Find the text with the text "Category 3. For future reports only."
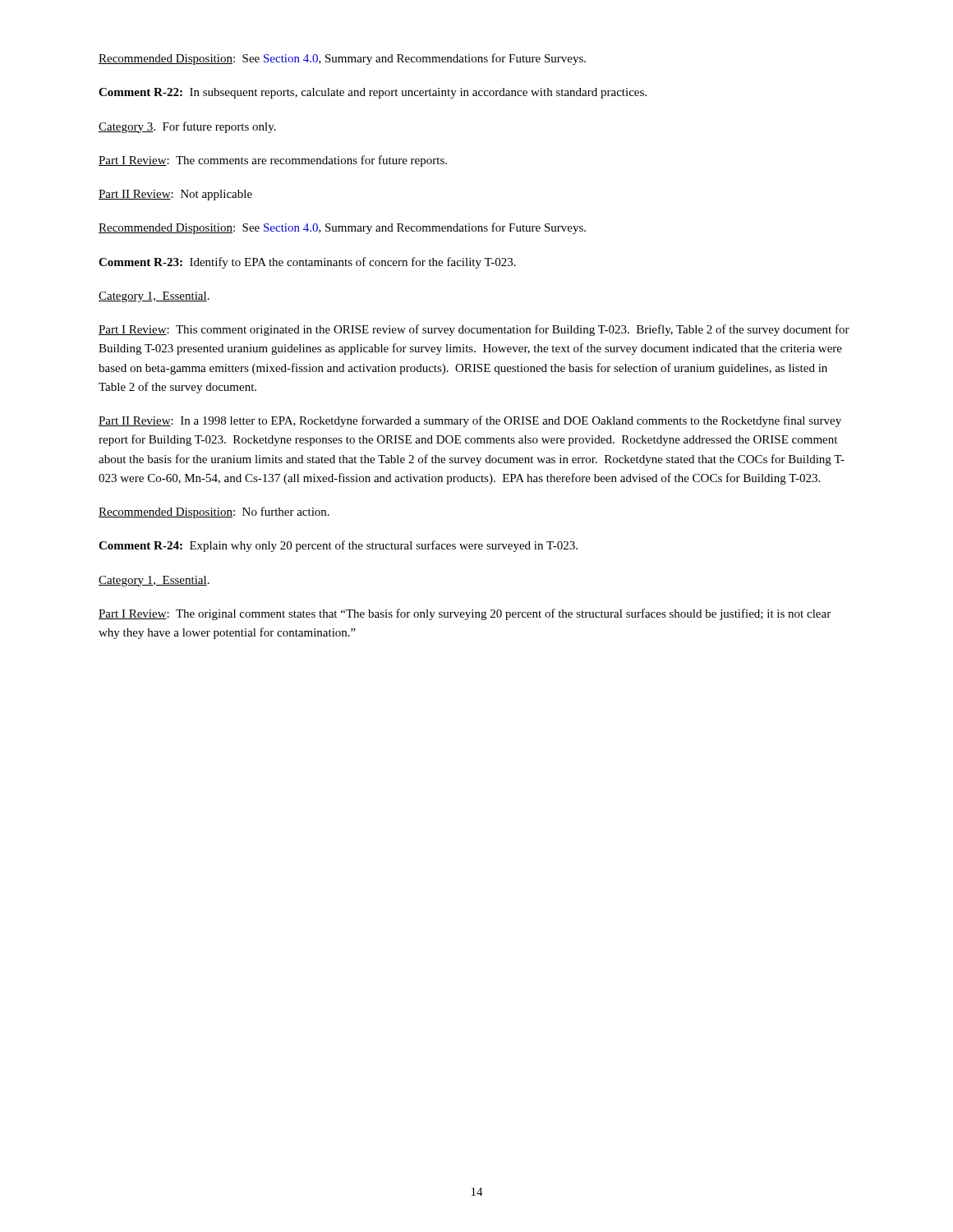 [187, 127]
